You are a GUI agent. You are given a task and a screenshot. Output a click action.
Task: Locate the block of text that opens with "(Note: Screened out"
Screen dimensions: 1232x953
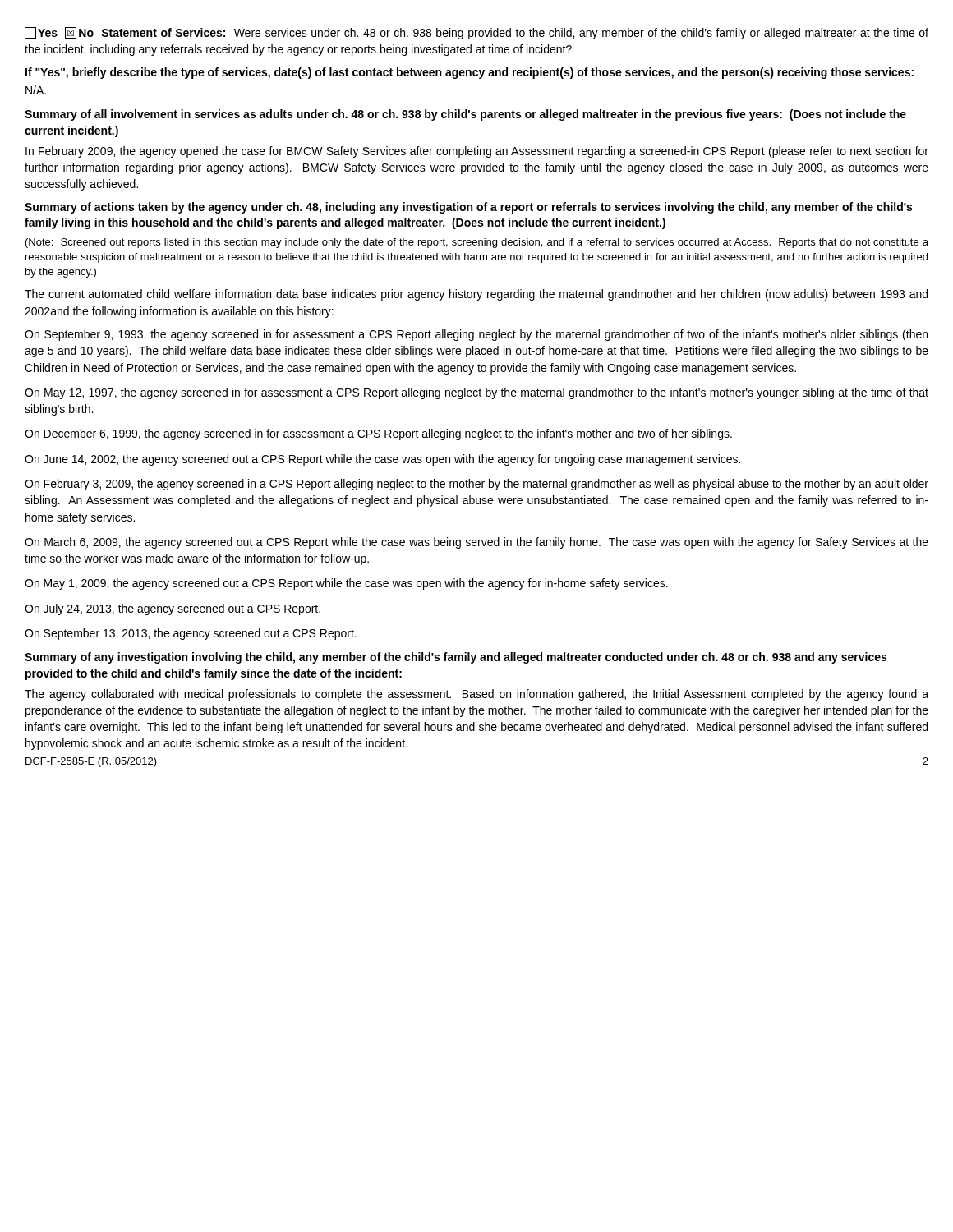[x=476, y=257]
